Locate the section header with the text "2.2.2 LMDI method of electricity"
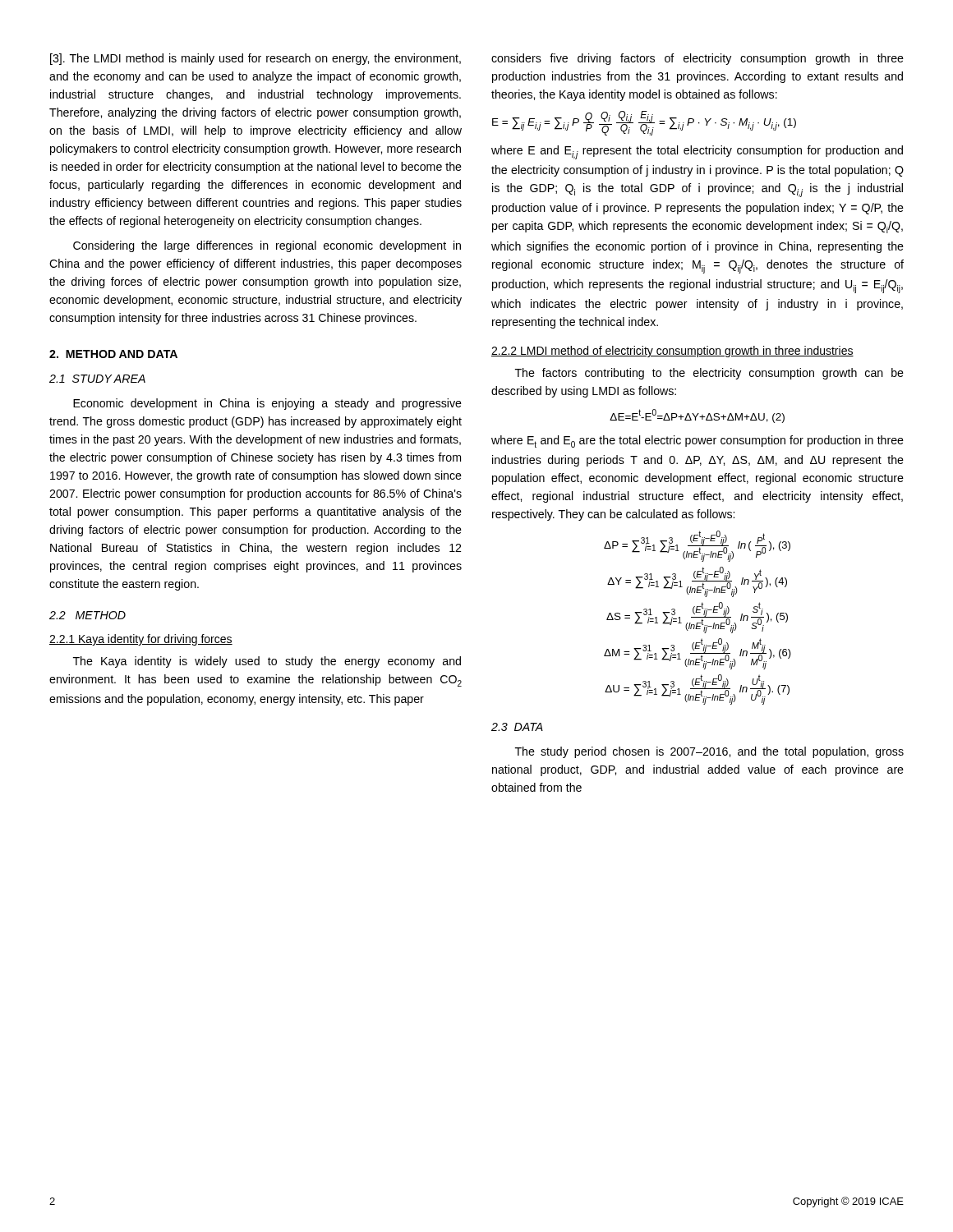This screenshot has height=1232, width=953. (698, 352)
